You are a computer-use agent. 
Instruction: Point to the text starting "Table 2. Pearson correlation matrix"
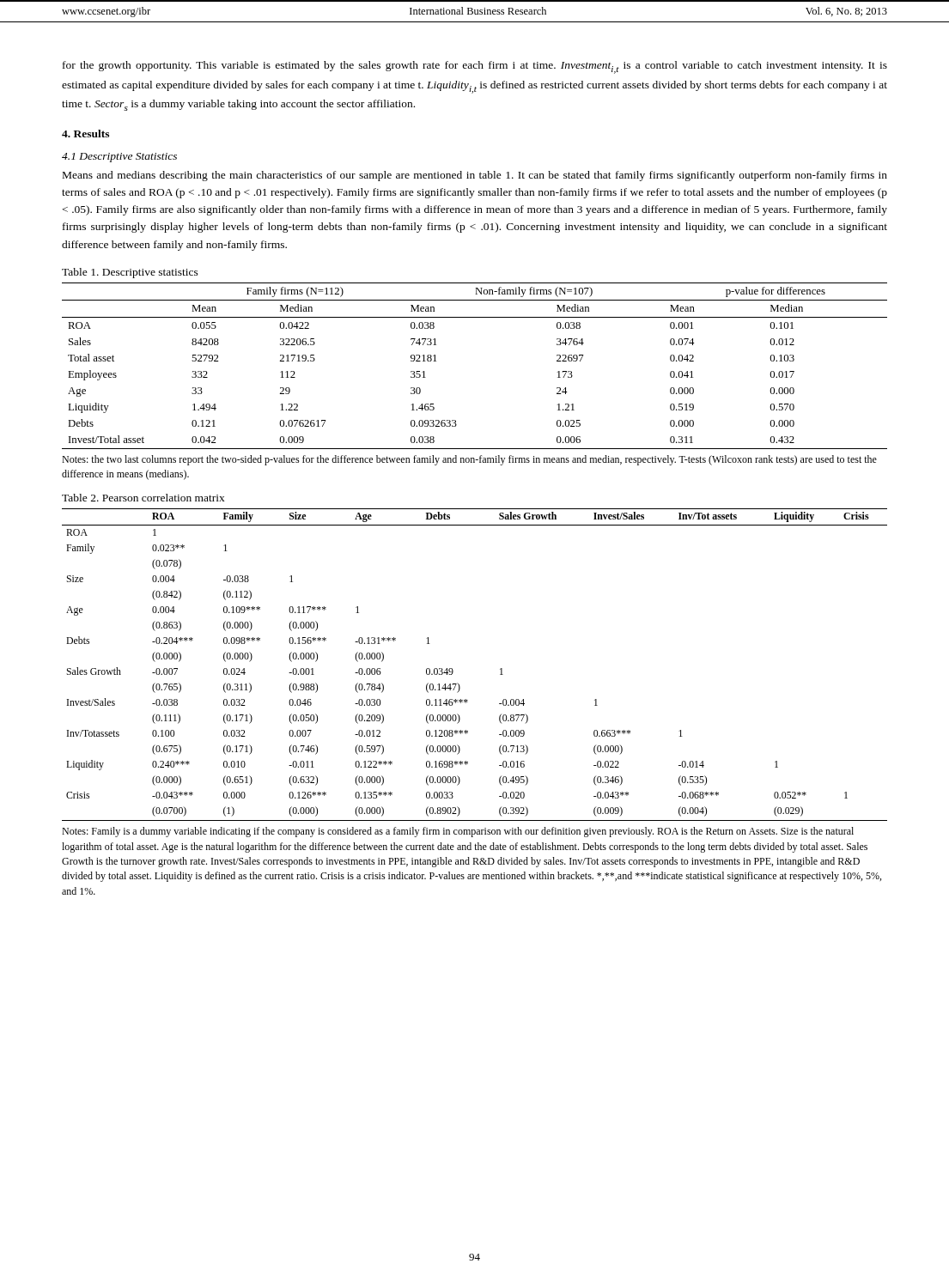[143, 497]
